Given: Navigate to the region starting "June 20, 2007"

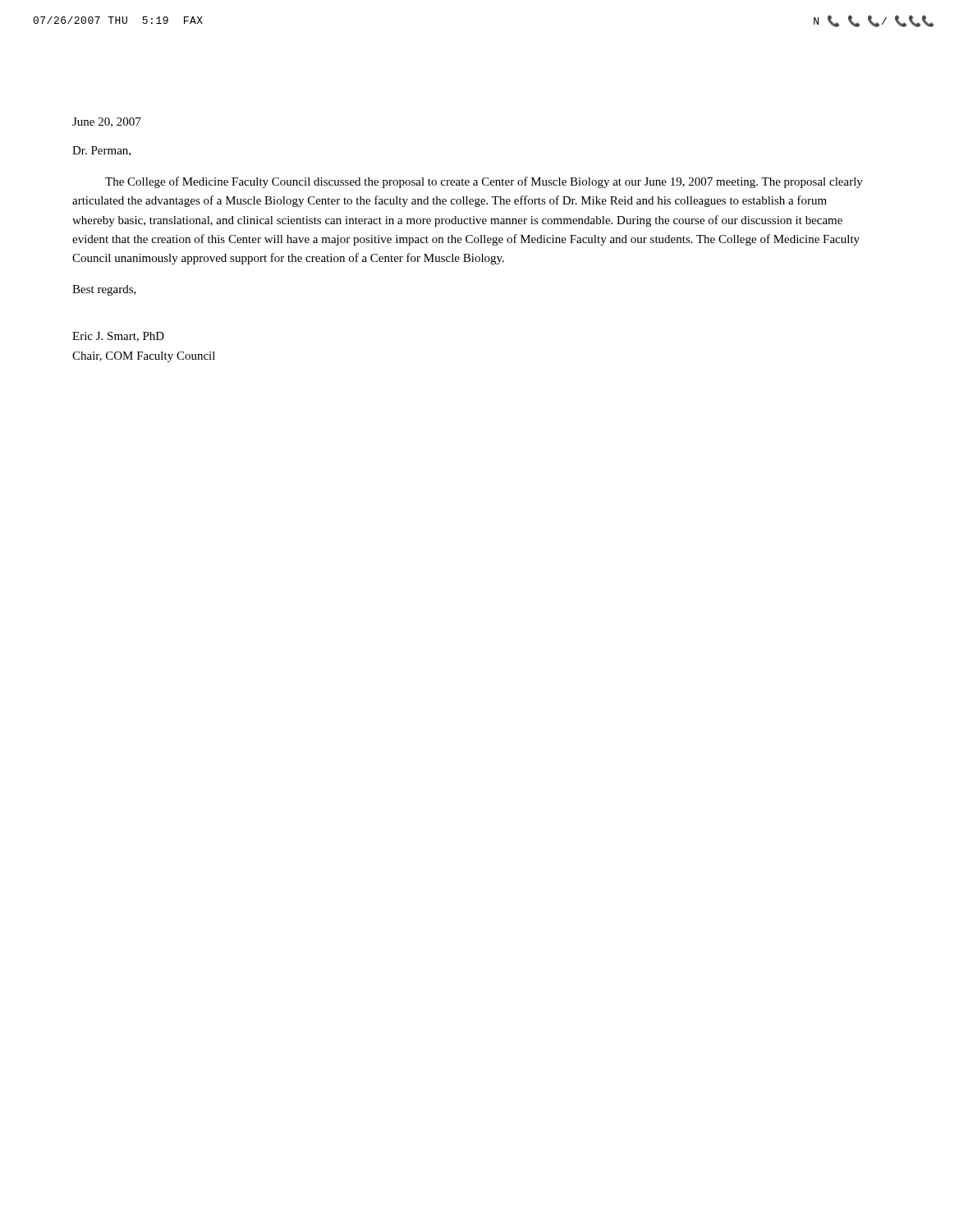Looking at the screenshot, I should (x=107, y=122).
